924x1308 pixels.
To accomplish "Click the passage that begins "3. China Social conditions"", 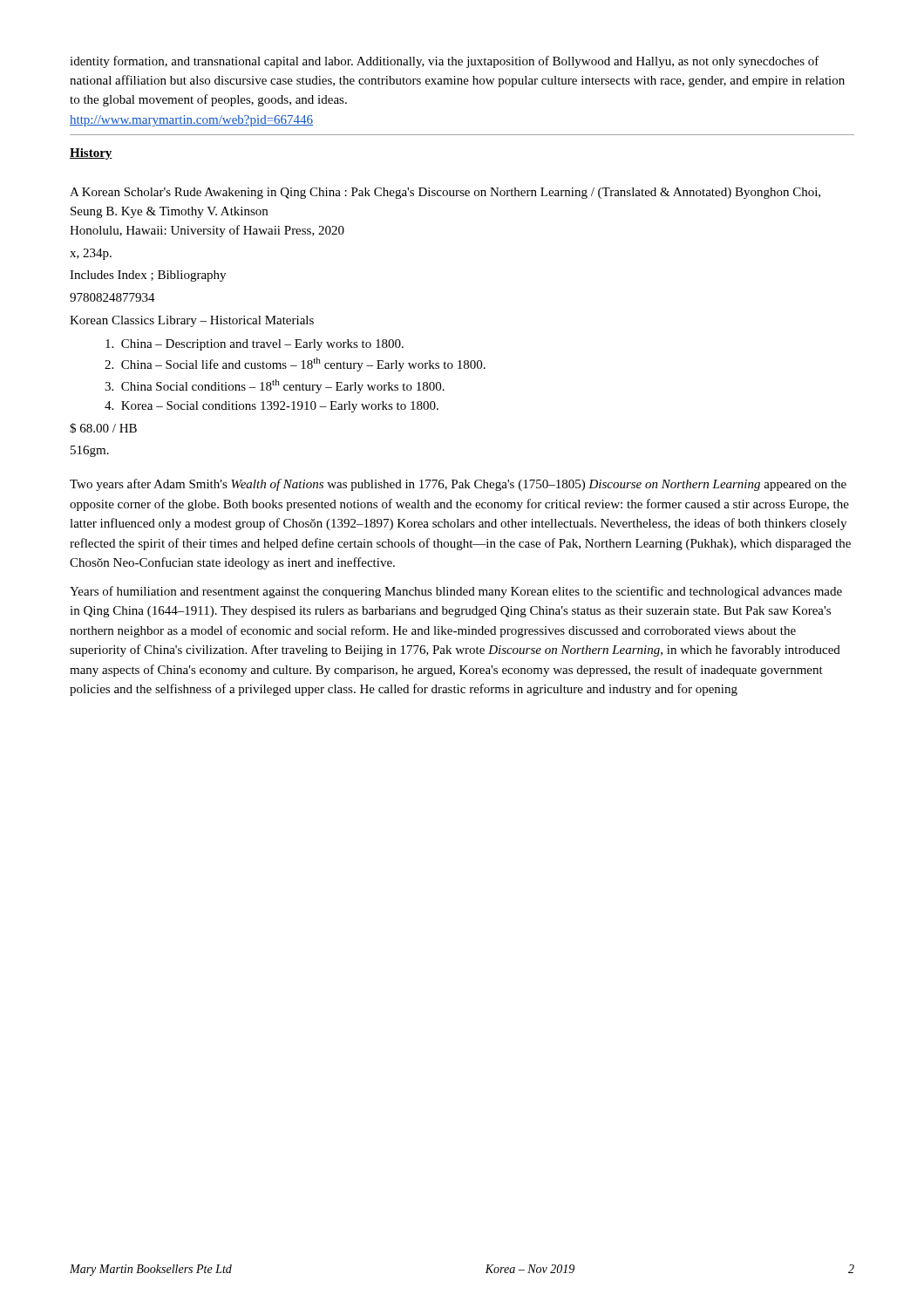I will [275, 385].
